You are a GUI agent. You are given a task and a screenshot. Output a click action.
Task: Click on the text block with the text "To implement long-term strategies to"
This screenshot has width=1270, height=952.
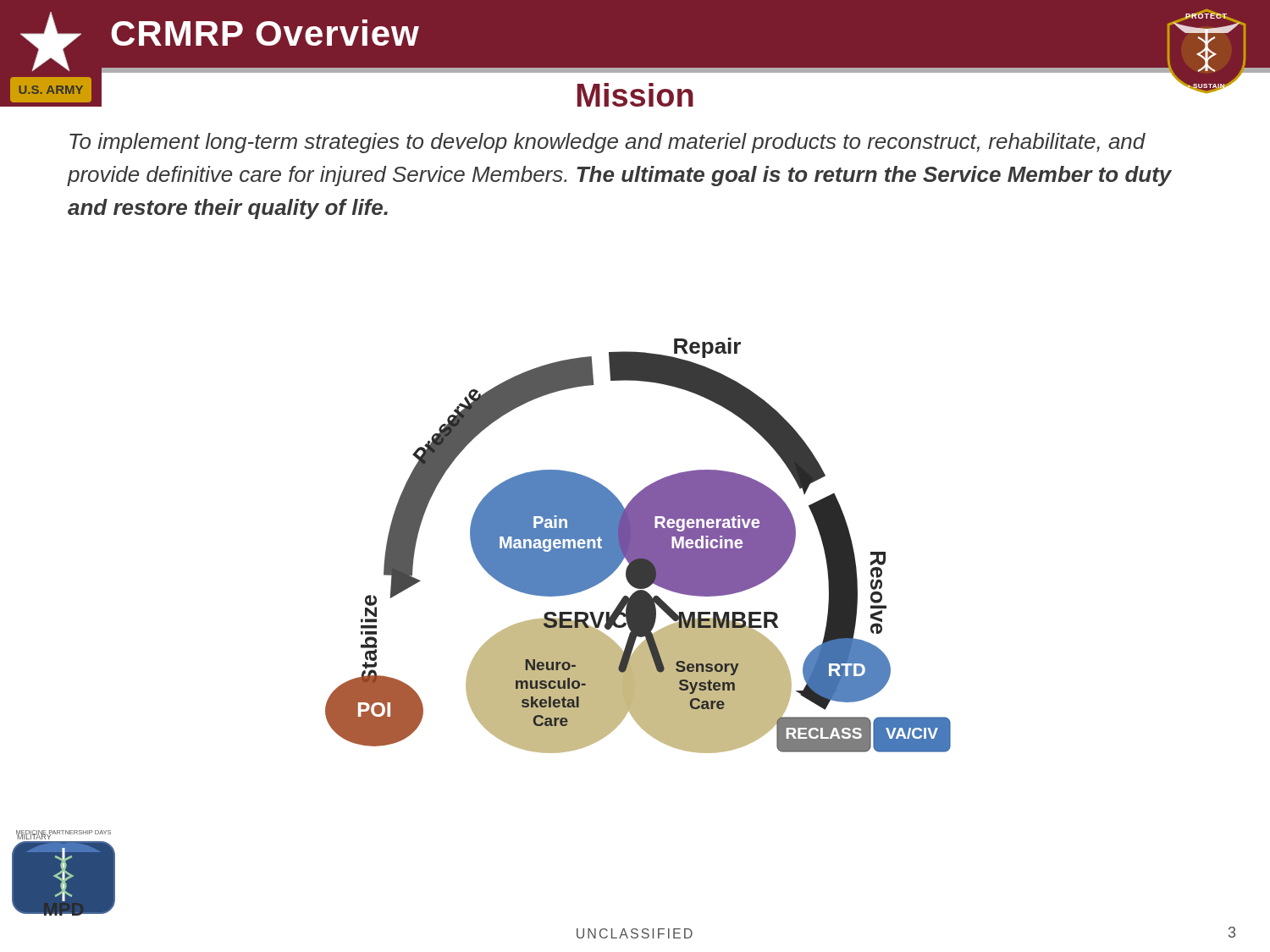(x=619, y=174)
